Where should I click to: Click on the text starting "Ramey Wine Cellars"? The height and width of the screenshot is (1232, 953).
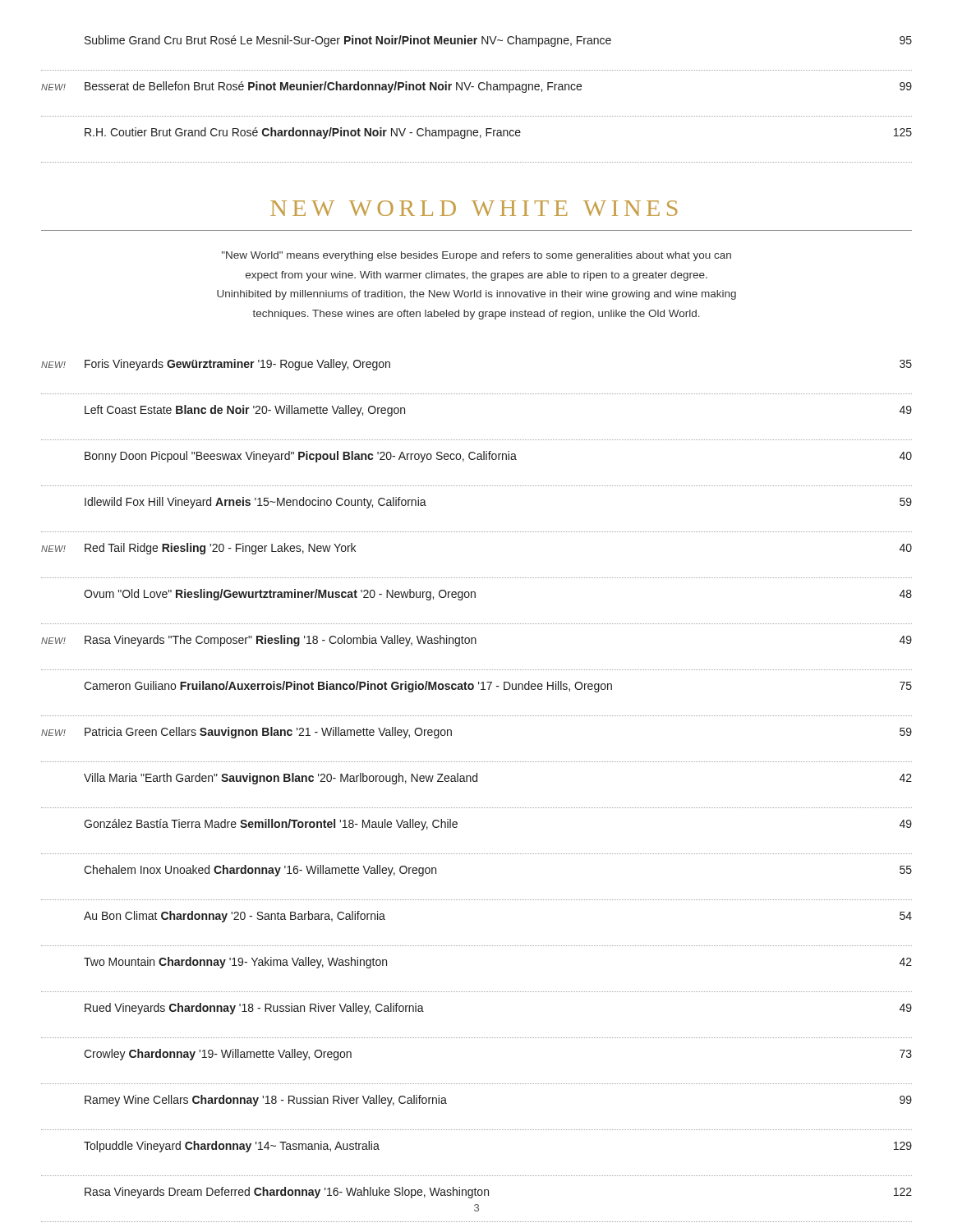[x=267, y=1100]
